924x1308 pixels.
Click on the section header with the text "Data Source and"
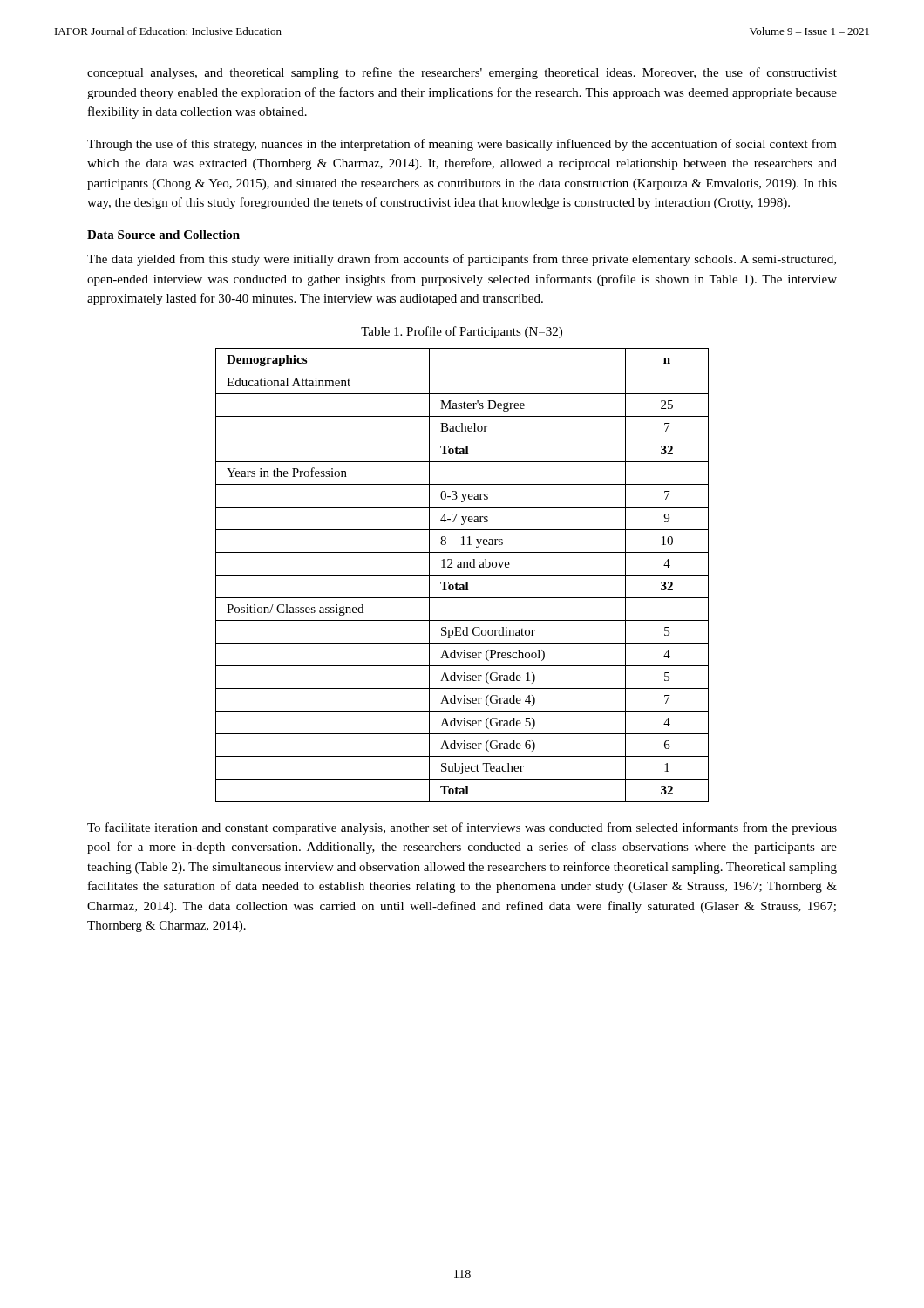[163, 235]
